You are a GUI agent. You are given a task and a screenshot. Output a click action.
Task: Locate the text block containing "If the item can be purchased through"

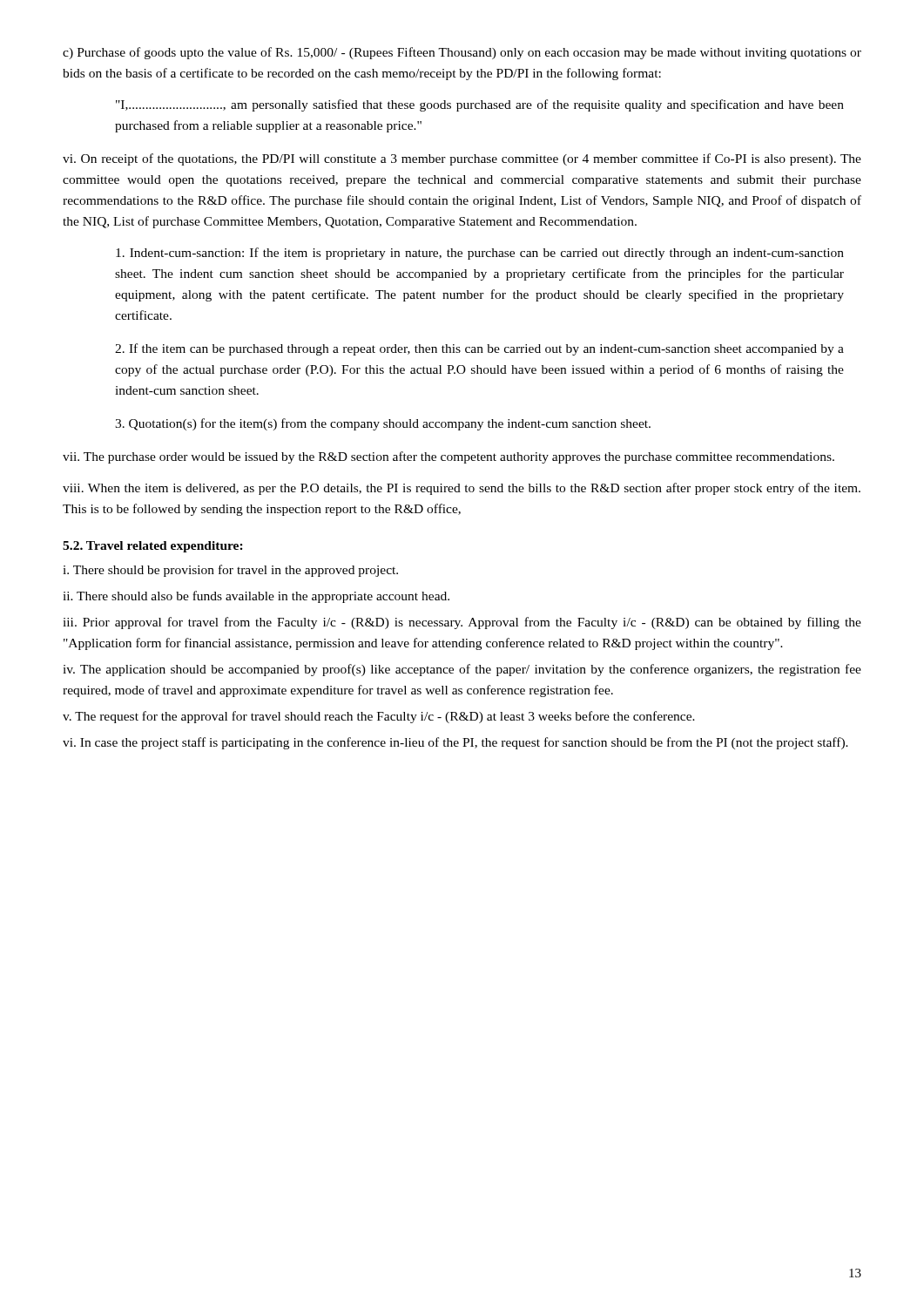[x=479, y=370]
